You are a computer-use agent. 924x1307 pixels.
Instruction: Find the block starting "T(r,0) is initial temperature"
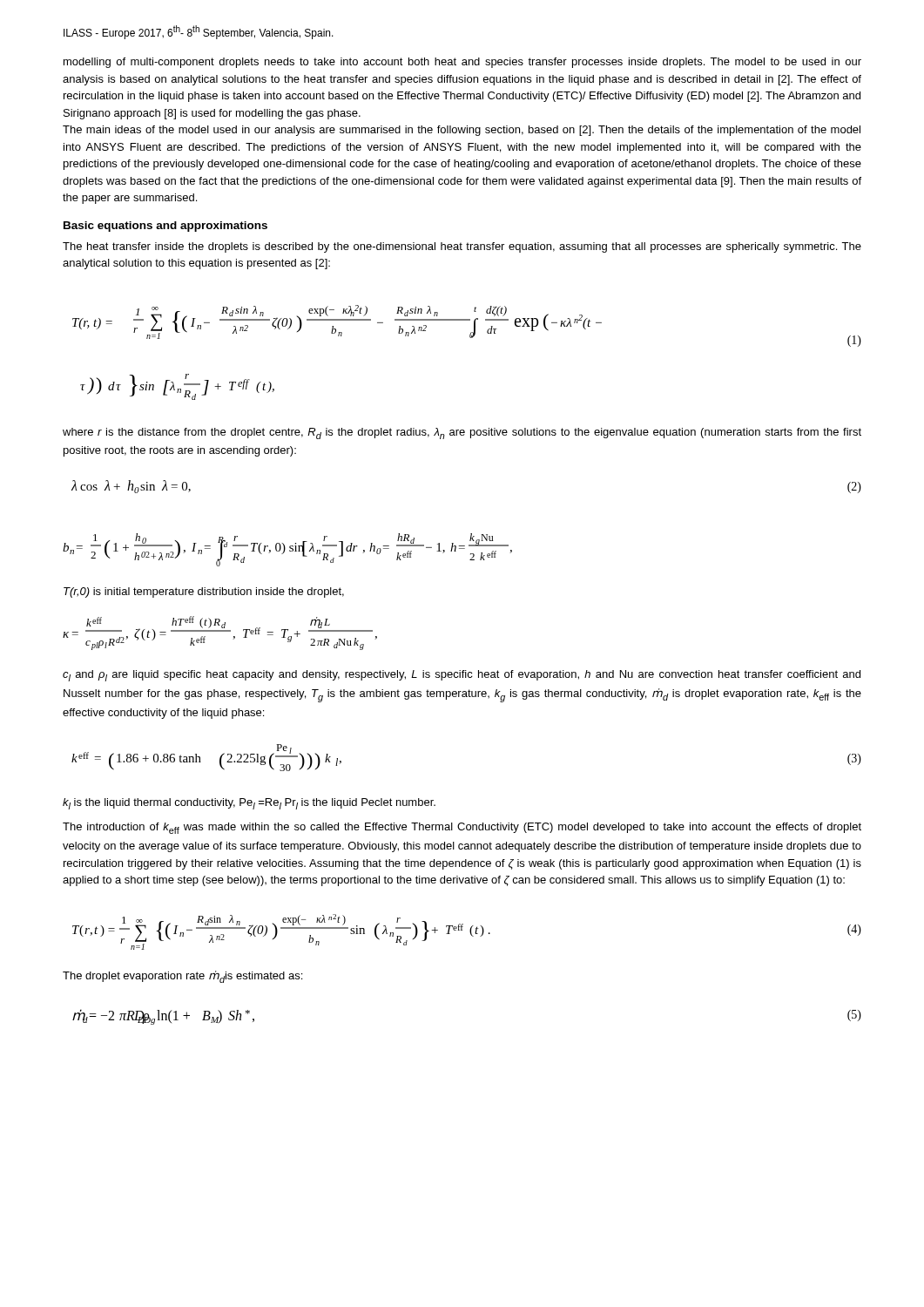point(204,591)
